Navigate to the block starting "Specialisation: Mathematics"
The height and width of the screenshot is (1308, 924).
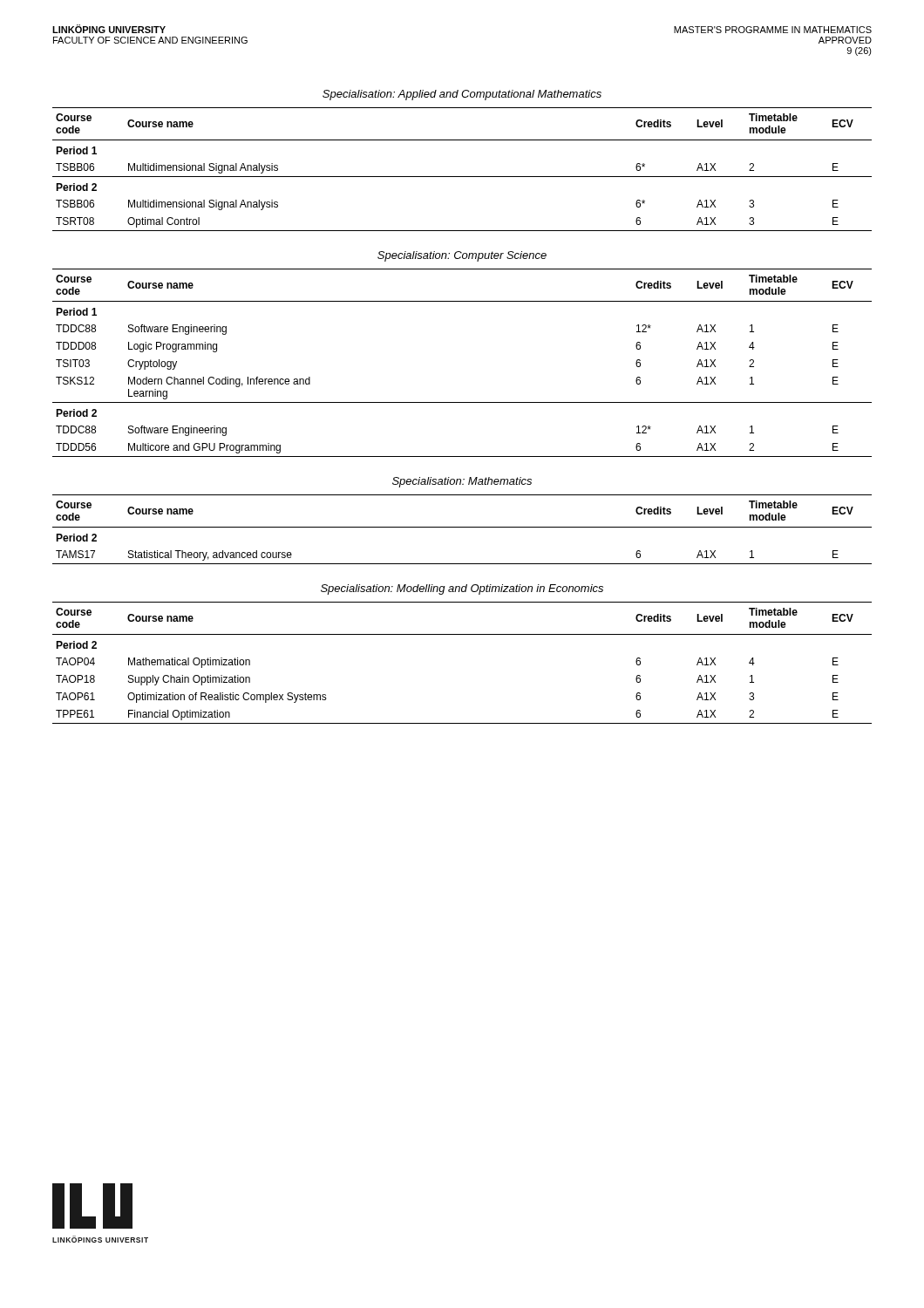pyautogui.click(x=462, y=481)
